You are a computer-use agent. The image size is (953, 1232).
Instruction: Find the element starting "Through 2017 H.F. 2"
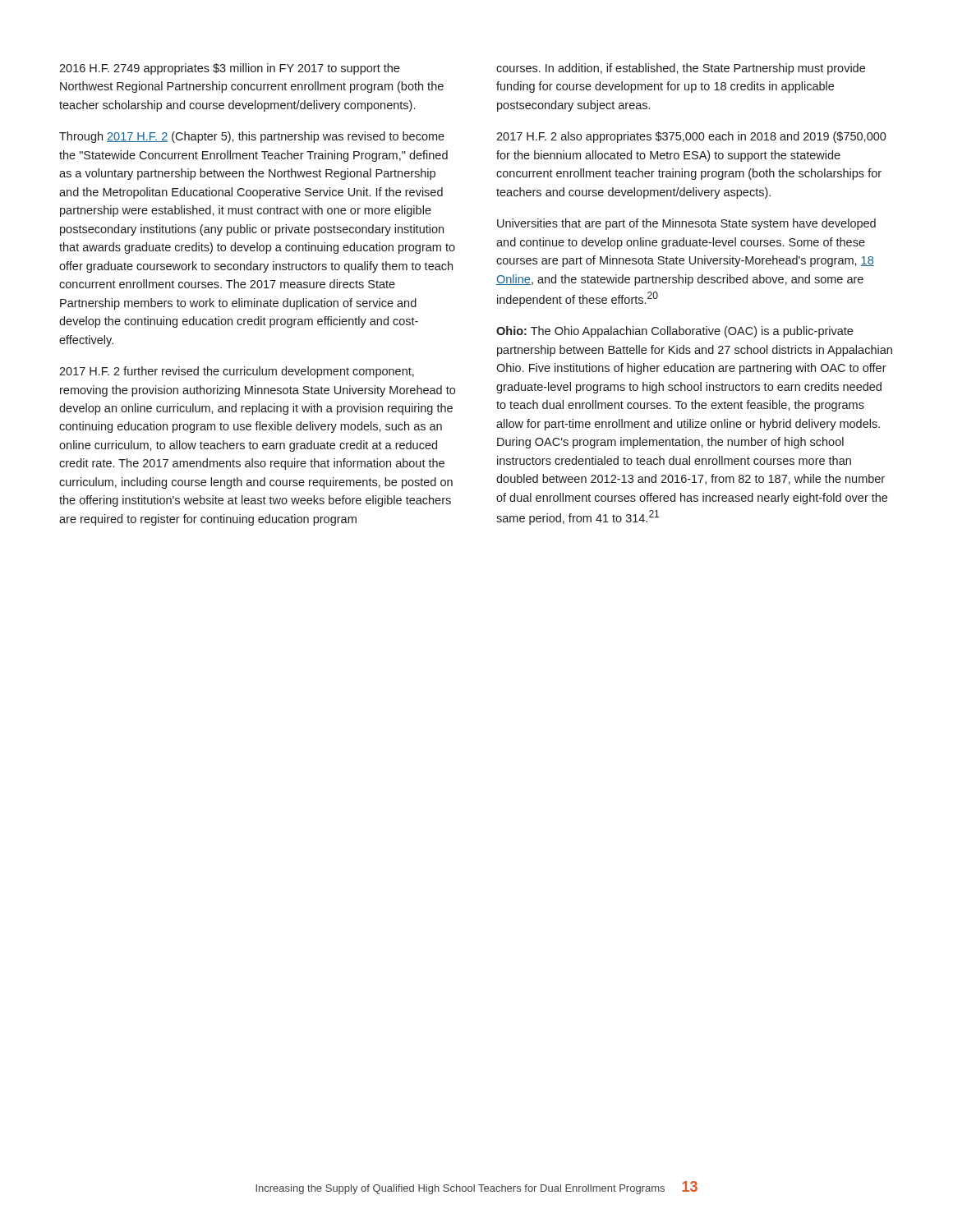click(258, 238)
